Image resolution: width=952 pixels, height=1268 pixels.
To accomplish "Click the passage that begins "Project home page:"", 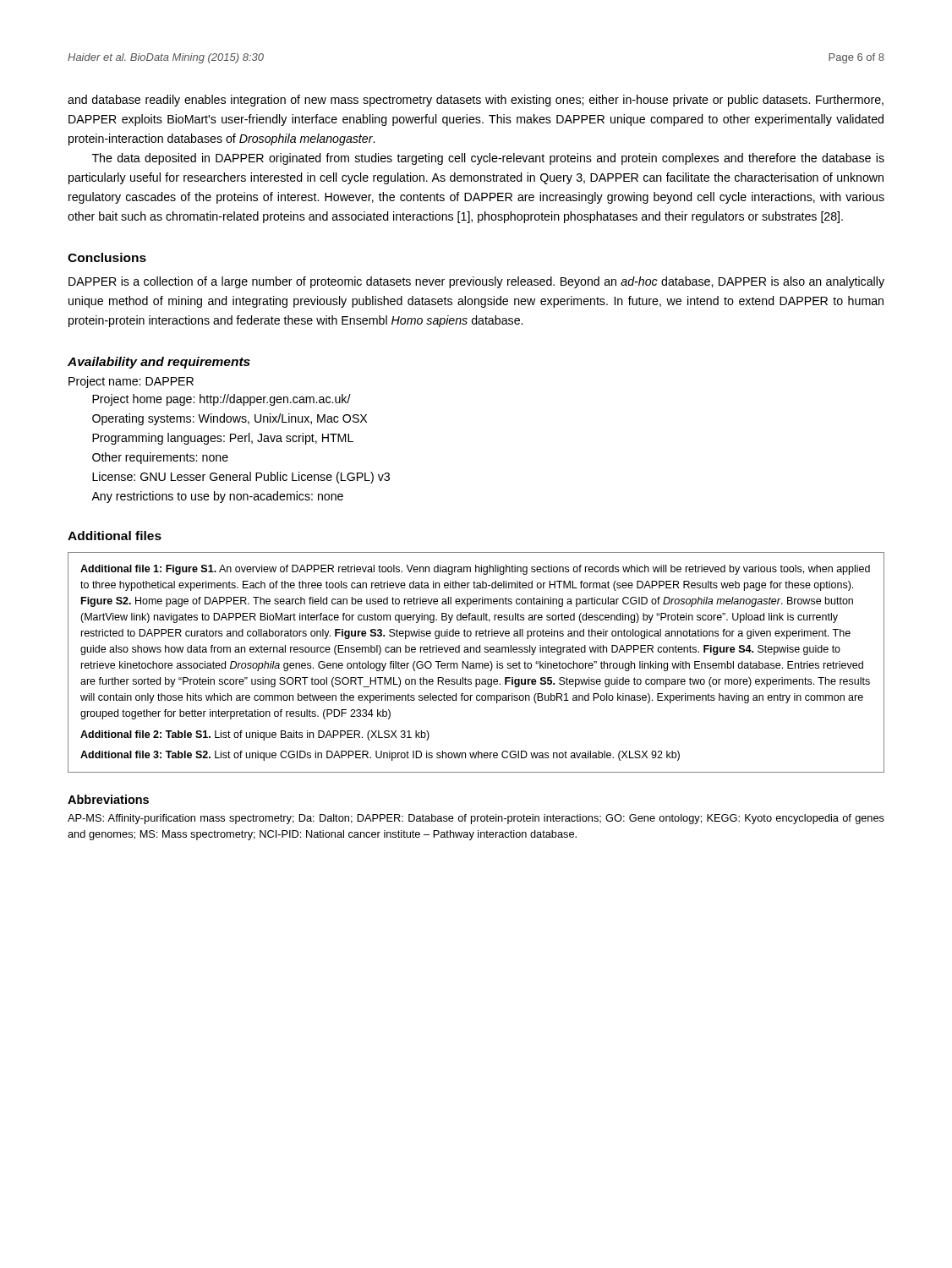I will [221, 399].
